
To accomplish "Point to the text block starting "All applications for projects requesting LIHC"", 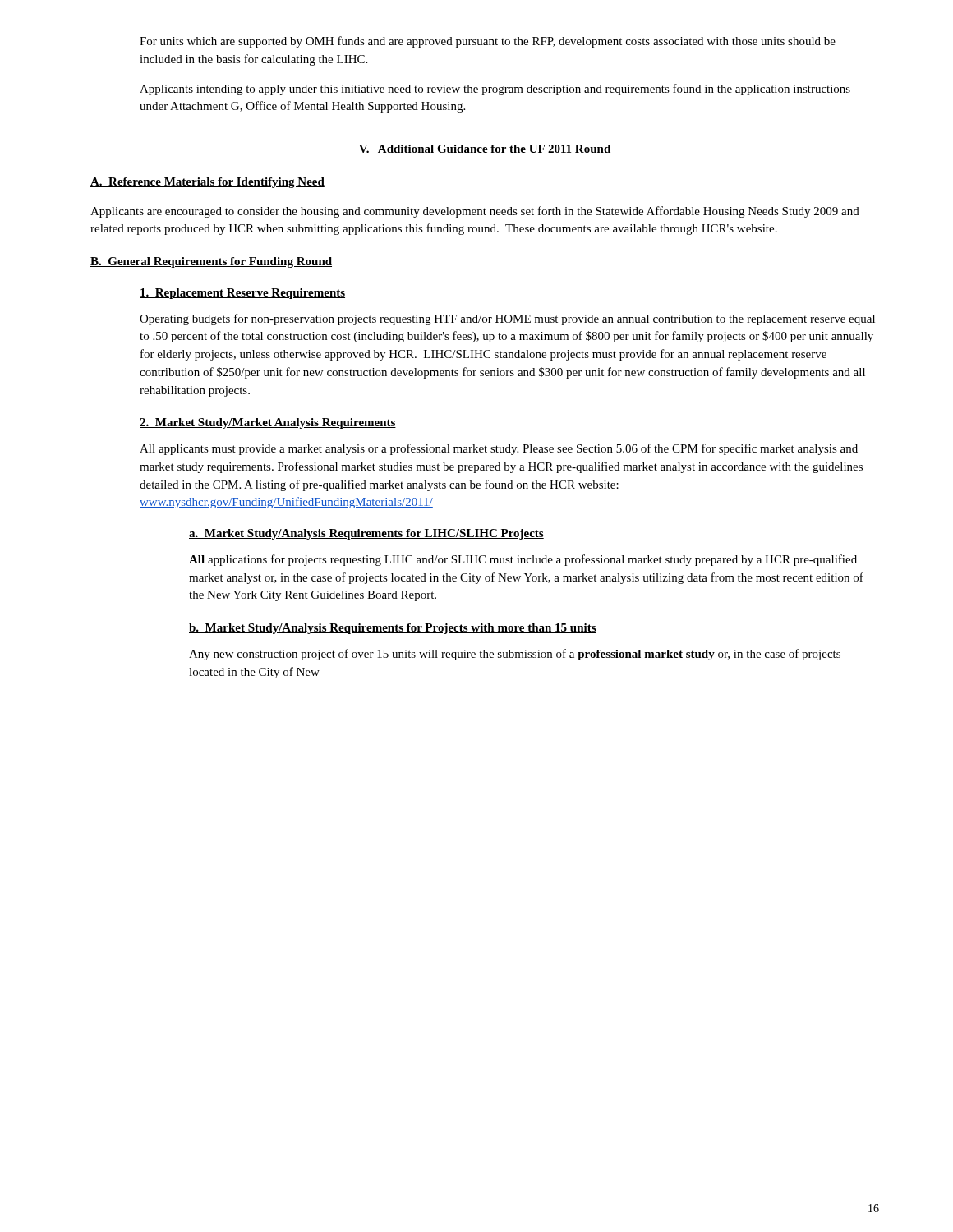I will (x=534, y=578).
